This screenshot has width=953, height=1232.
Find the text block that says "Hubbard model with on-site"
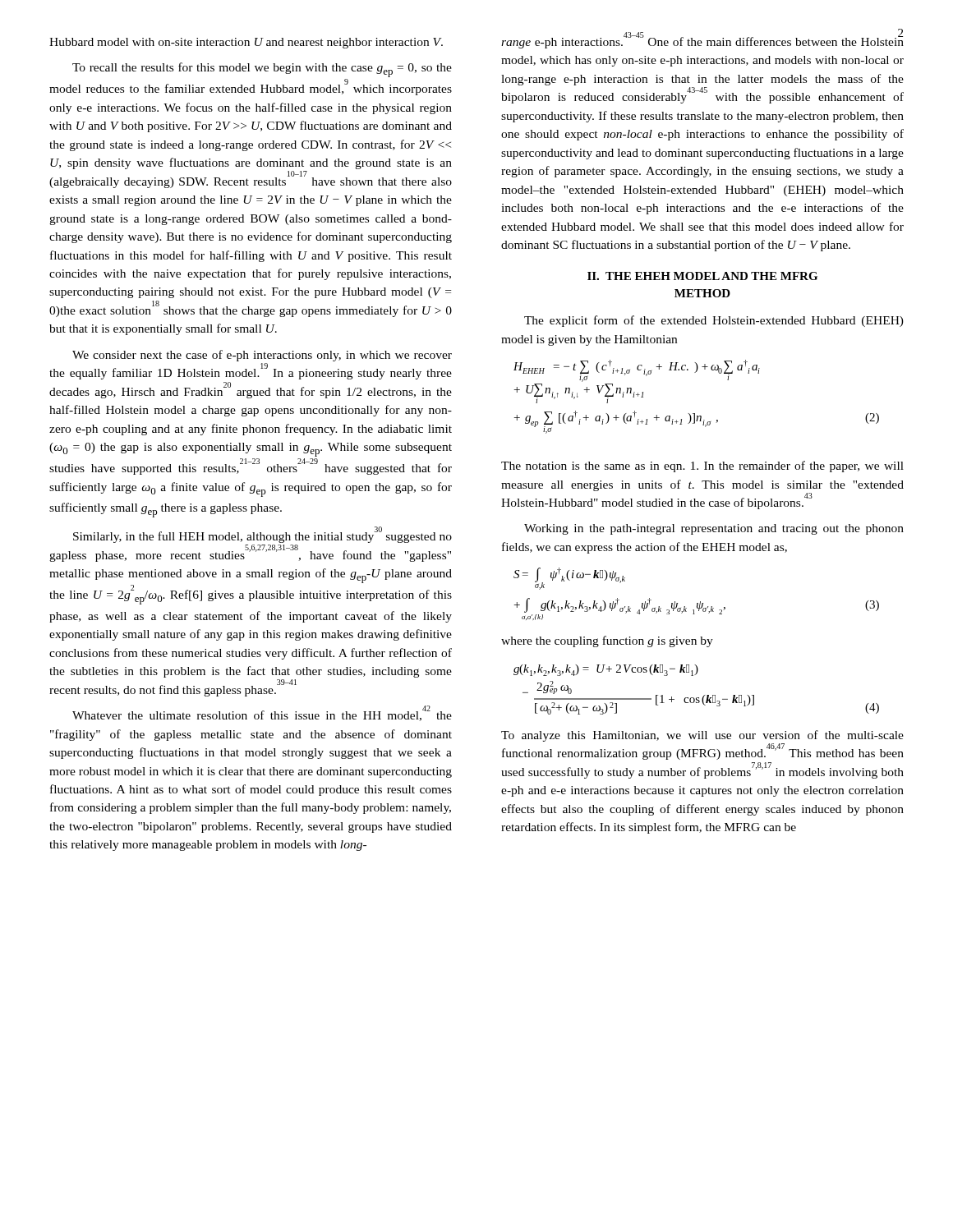click(251, 42)
